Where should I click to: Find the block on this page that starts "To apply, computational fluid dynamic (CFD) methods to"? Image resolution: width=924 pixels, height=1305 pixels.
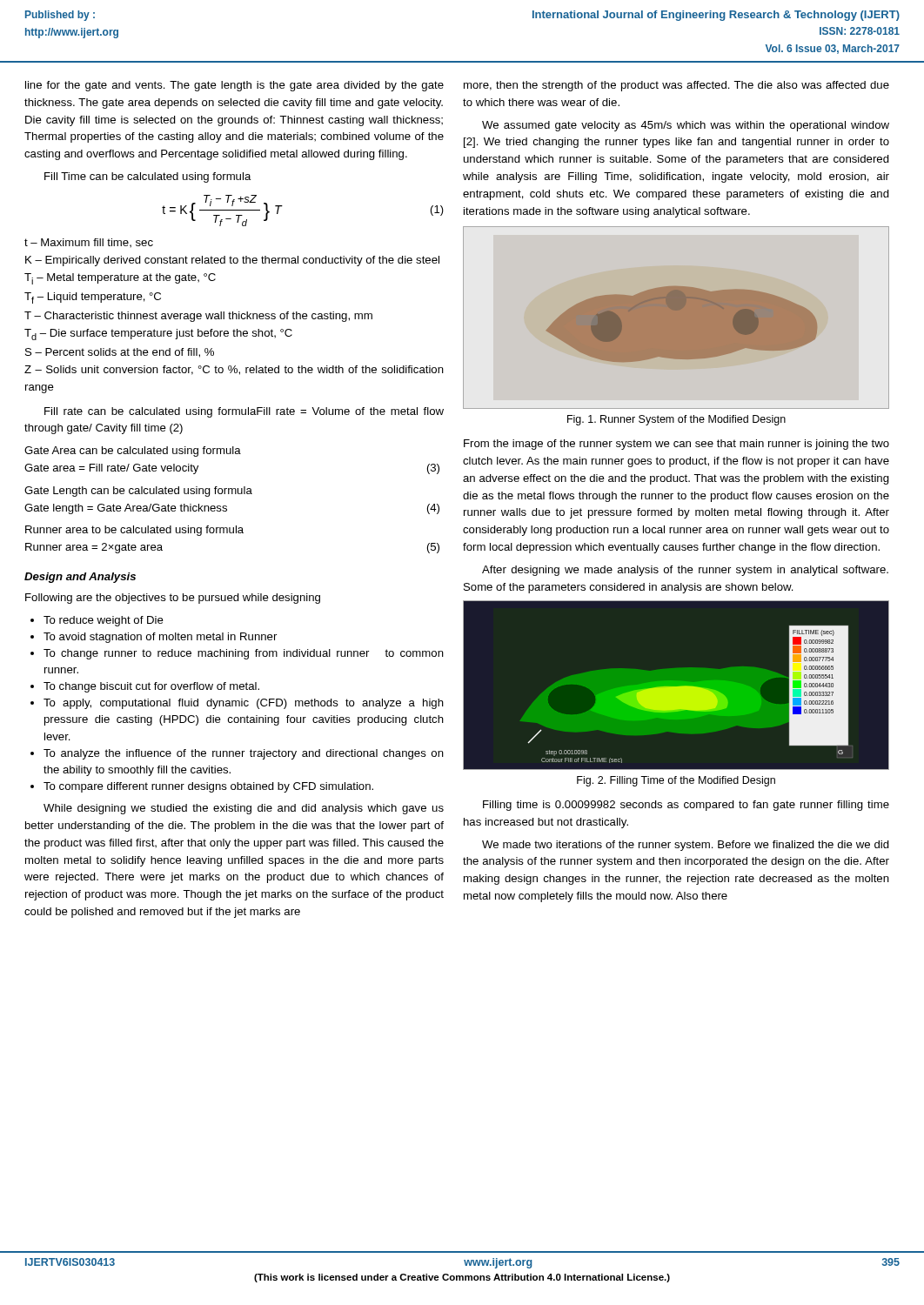pyautogui.click(x=244, y=719)
